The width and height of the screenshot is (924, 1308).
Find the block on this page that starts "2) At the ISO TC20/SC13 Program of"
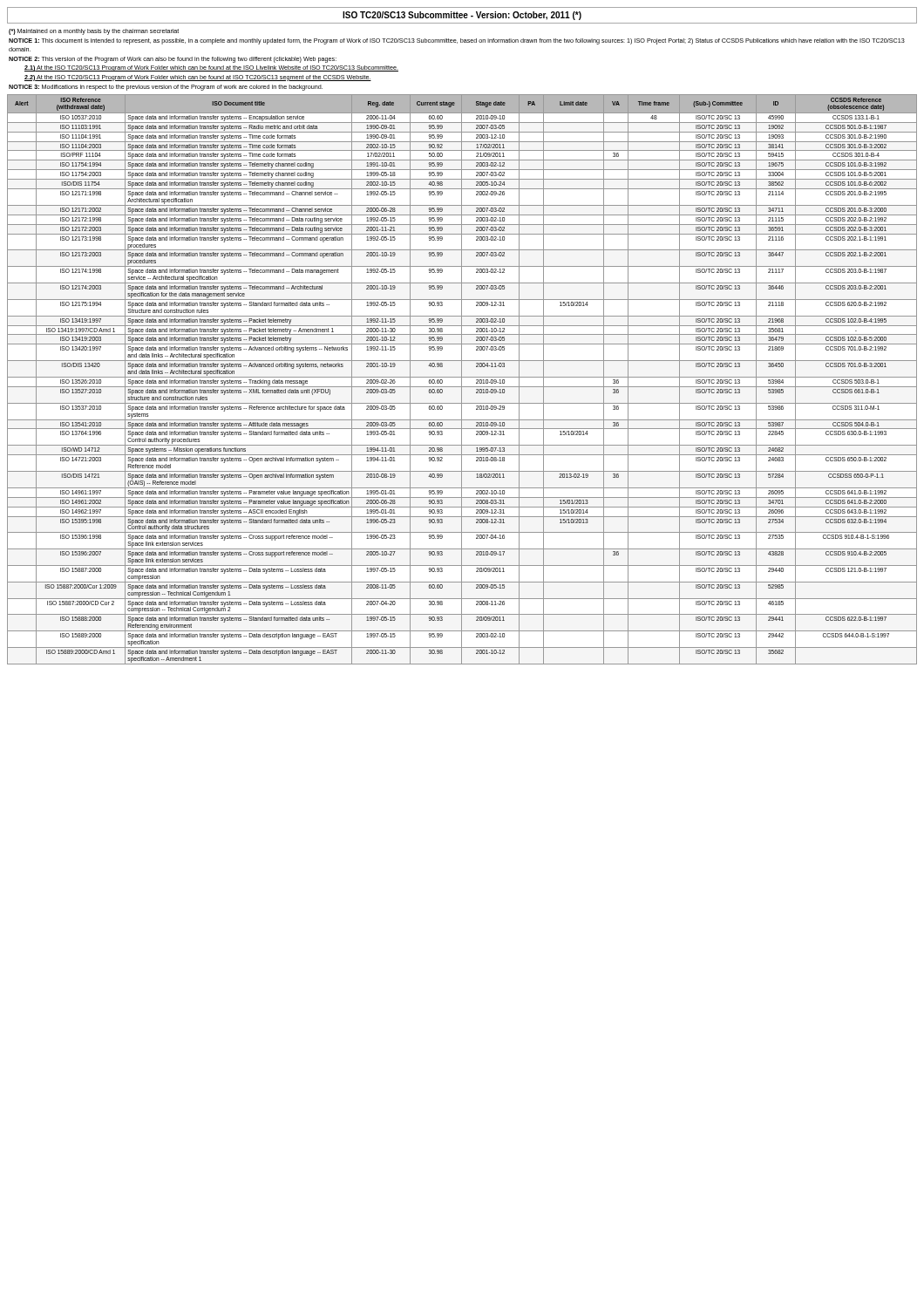coord(198,77)
